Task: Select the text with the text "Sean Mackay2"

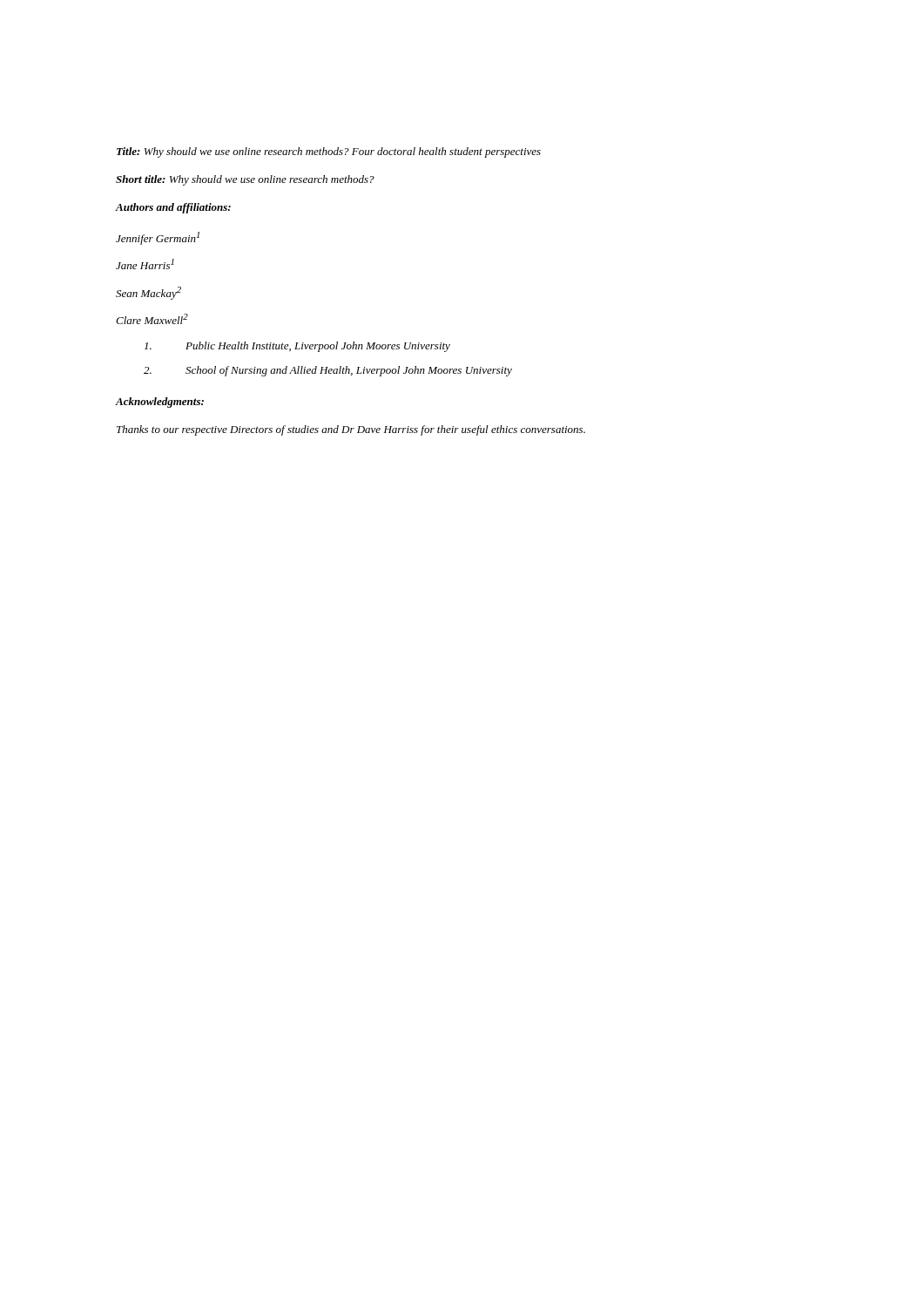Action: point(149,292)
